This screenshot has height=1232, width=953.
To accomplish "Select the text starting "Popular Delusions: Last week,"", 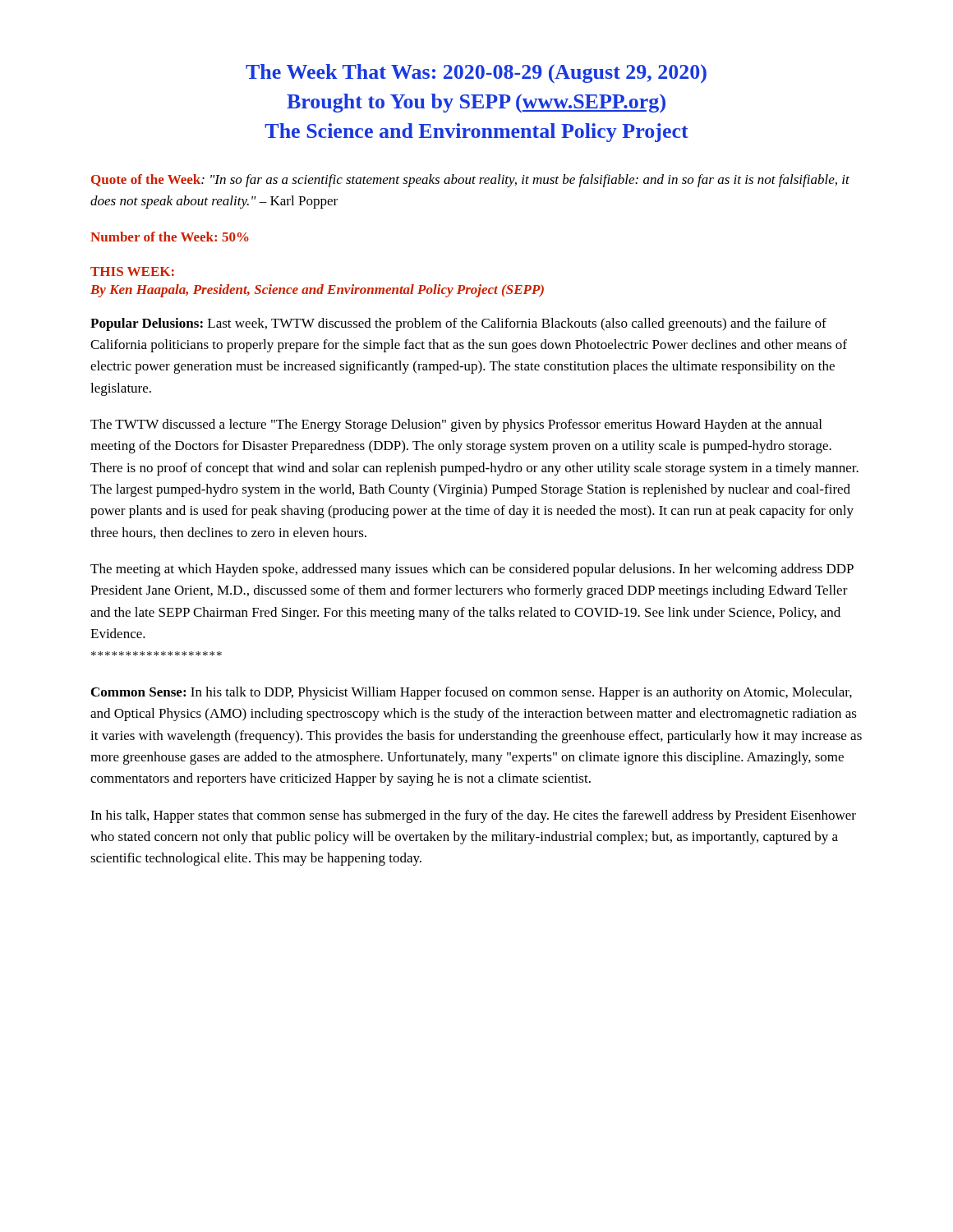I will point(469,355).
